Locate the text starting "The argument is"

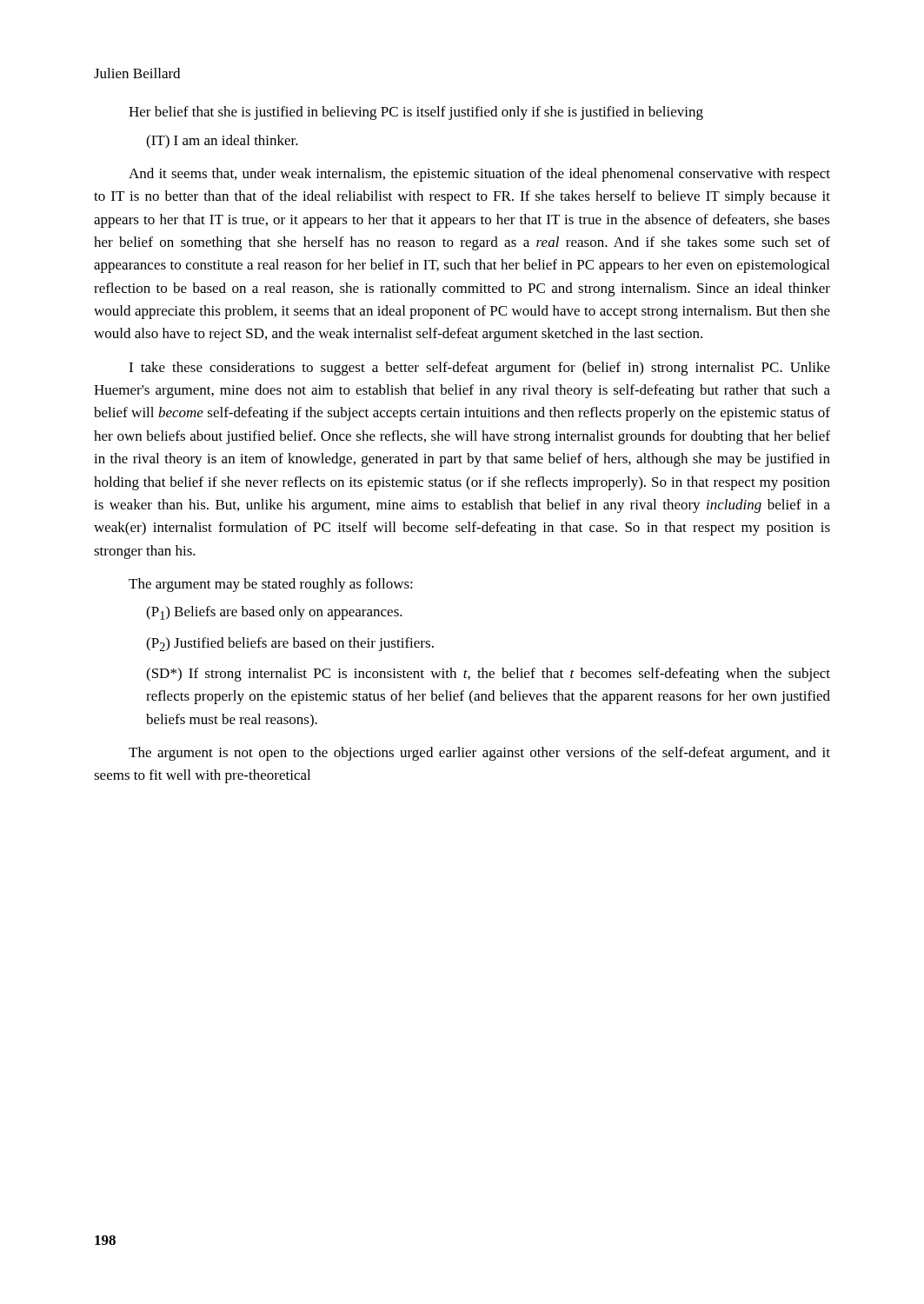(x=462, y=764)
